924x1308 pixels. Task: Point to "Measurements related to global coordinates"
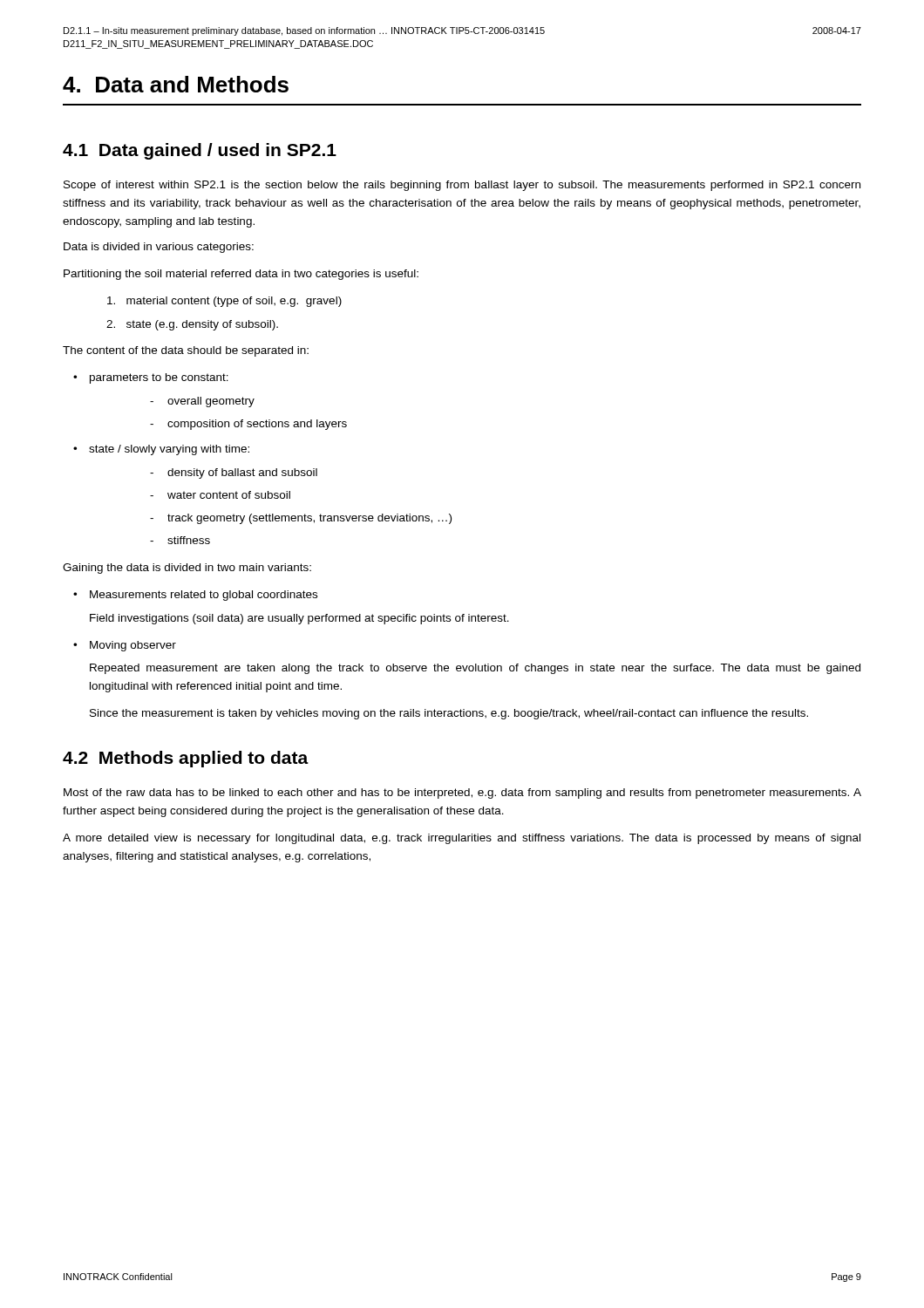(x=203, y=594)
